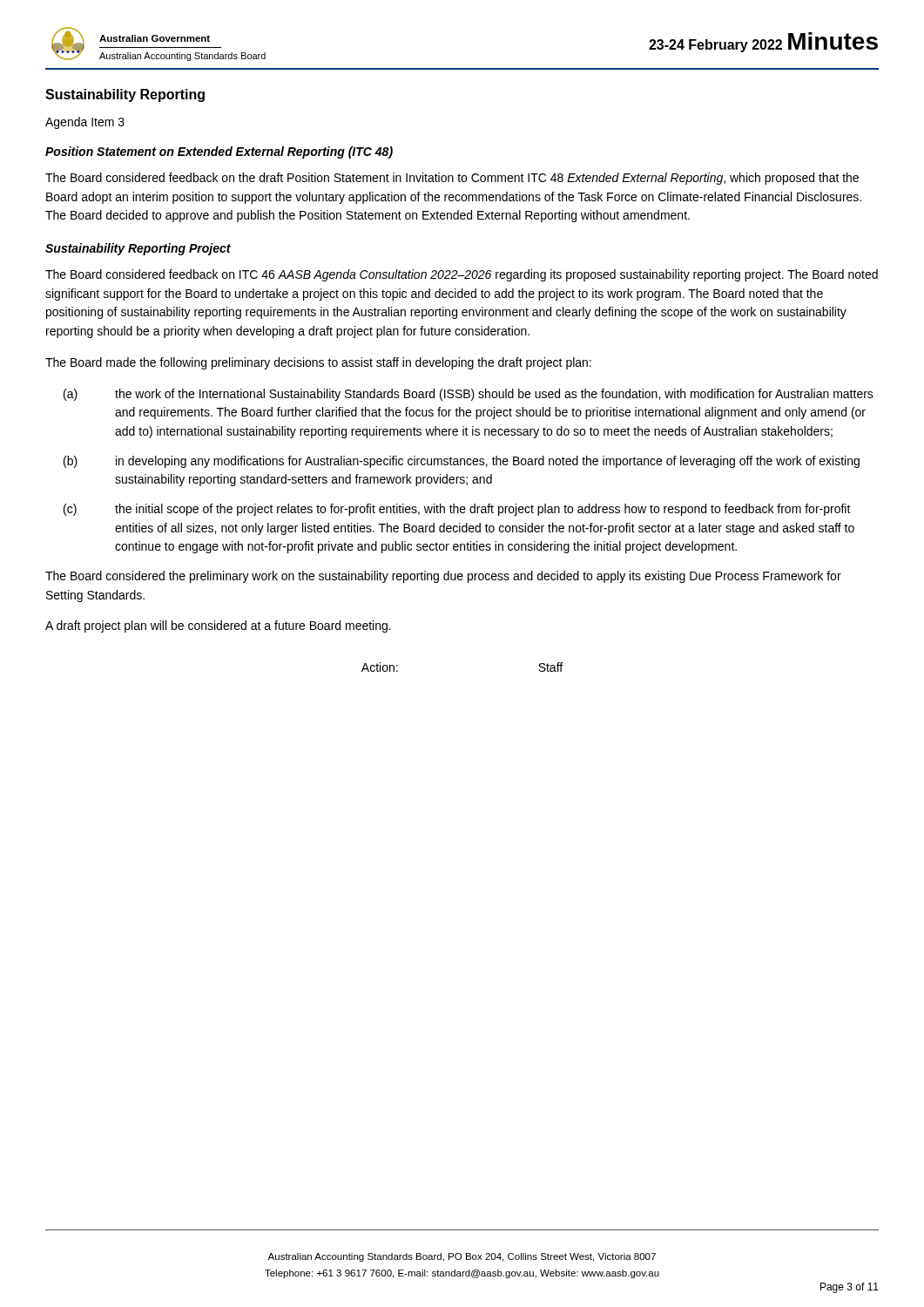Find the list item that says "(c) the initial scope of the"
This screenshot has height=1307, width=924.
tap(462, 528)
